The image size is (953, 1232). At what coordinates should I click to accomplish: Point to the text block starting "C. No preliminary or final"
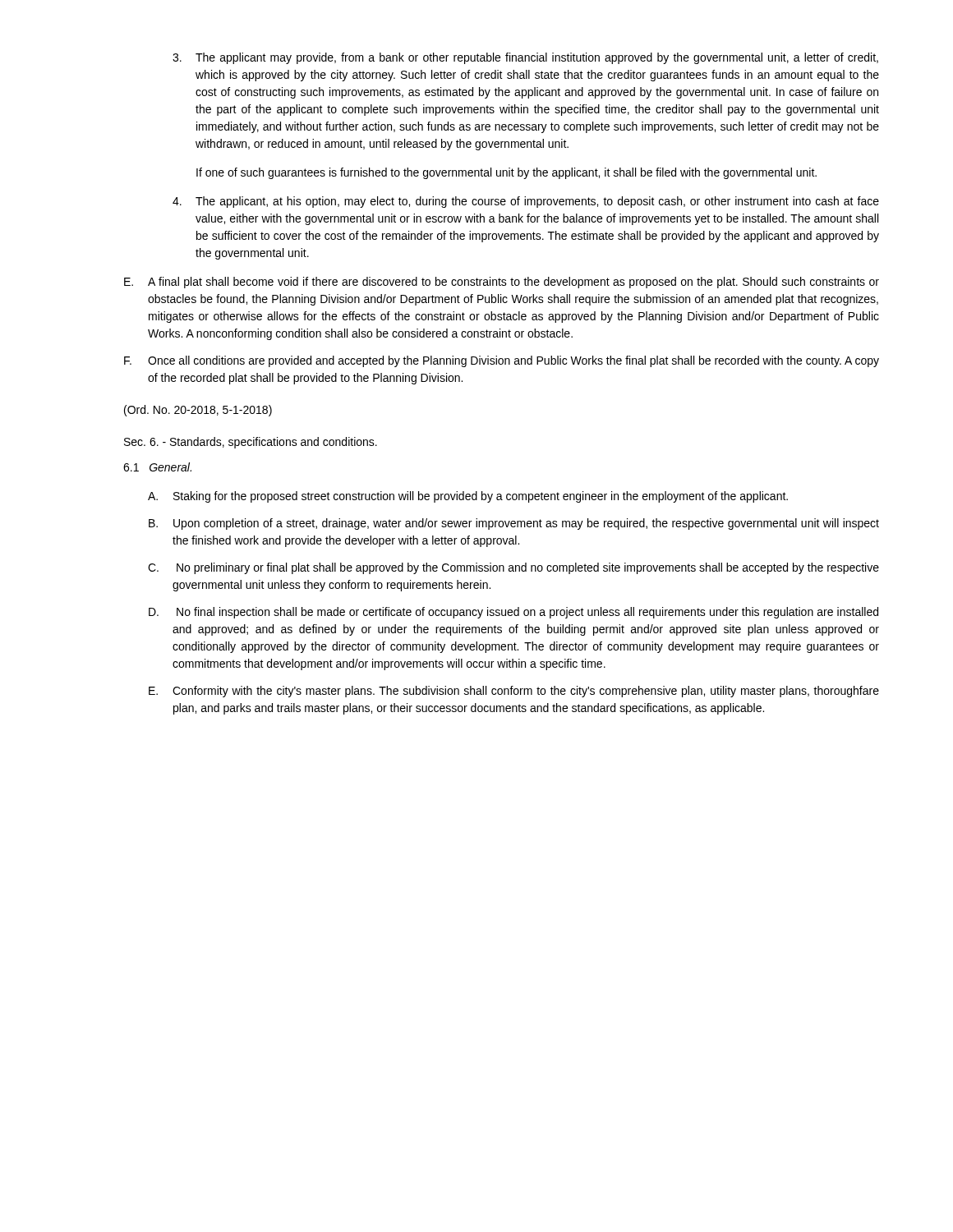tap(513, 577)
